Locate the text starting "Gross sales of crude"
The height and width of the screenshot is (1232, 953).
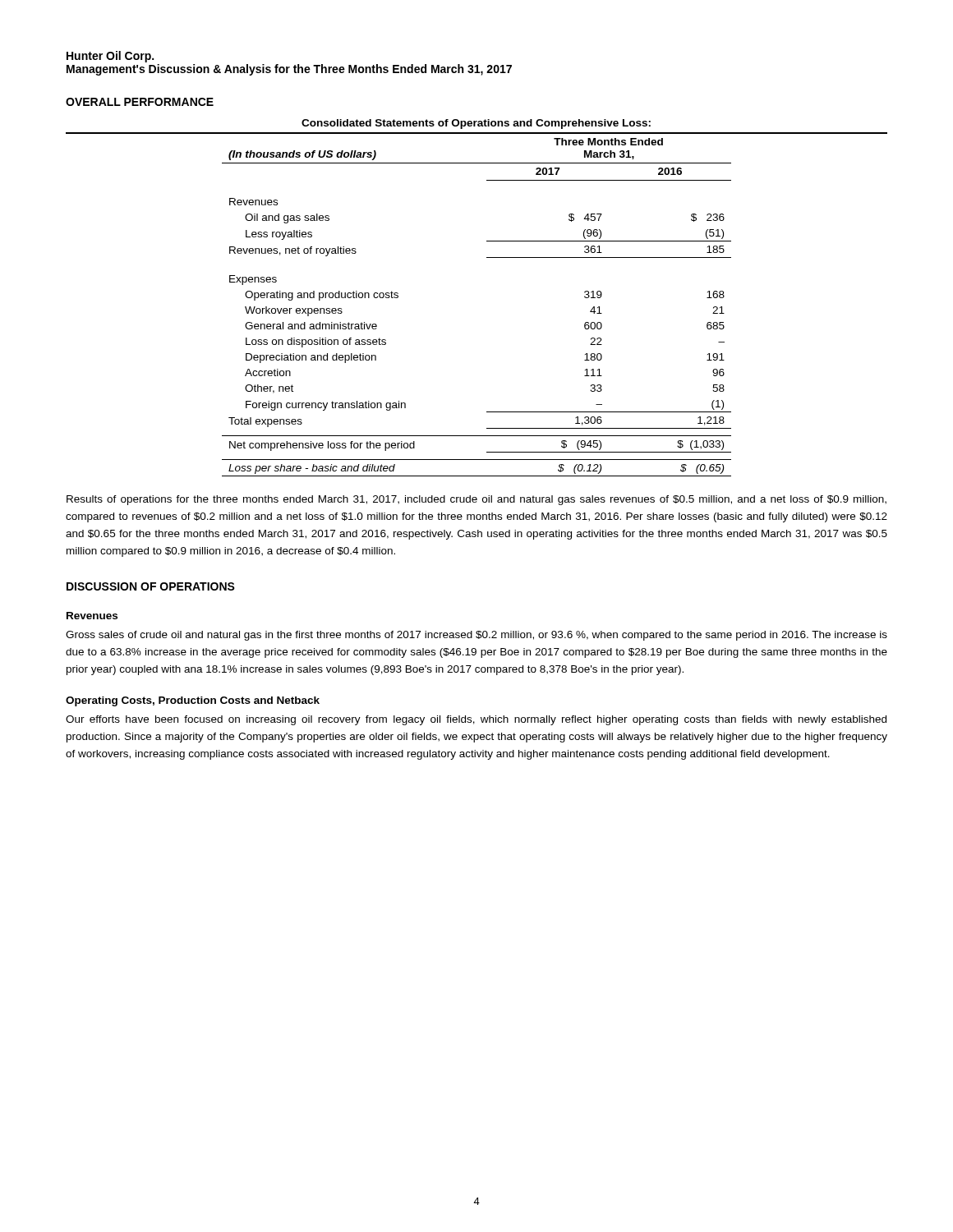(476, 651)
